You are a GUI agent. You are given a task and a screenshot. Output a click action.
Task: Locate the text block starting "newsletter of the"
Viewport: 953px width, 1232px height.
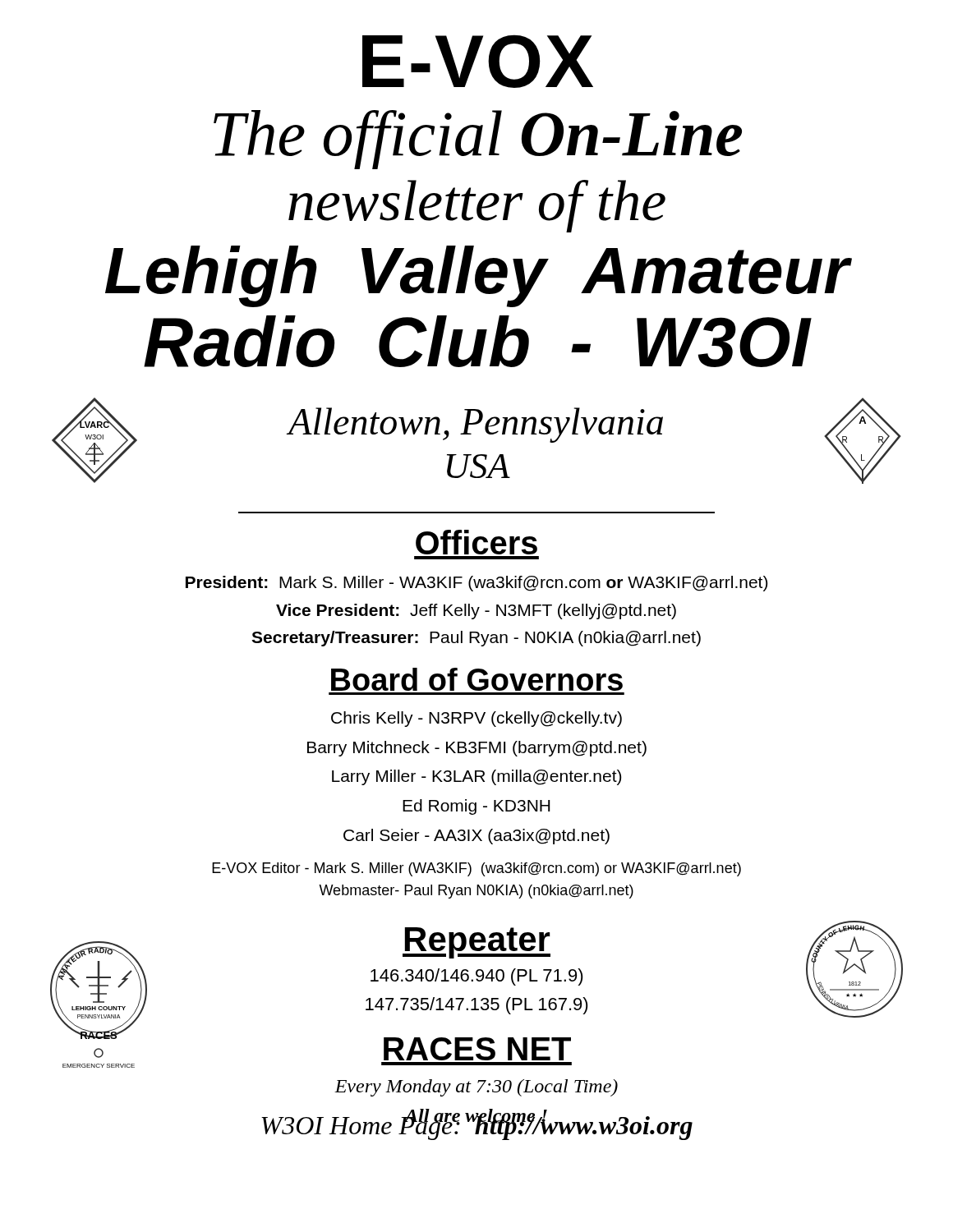point(476,201)
